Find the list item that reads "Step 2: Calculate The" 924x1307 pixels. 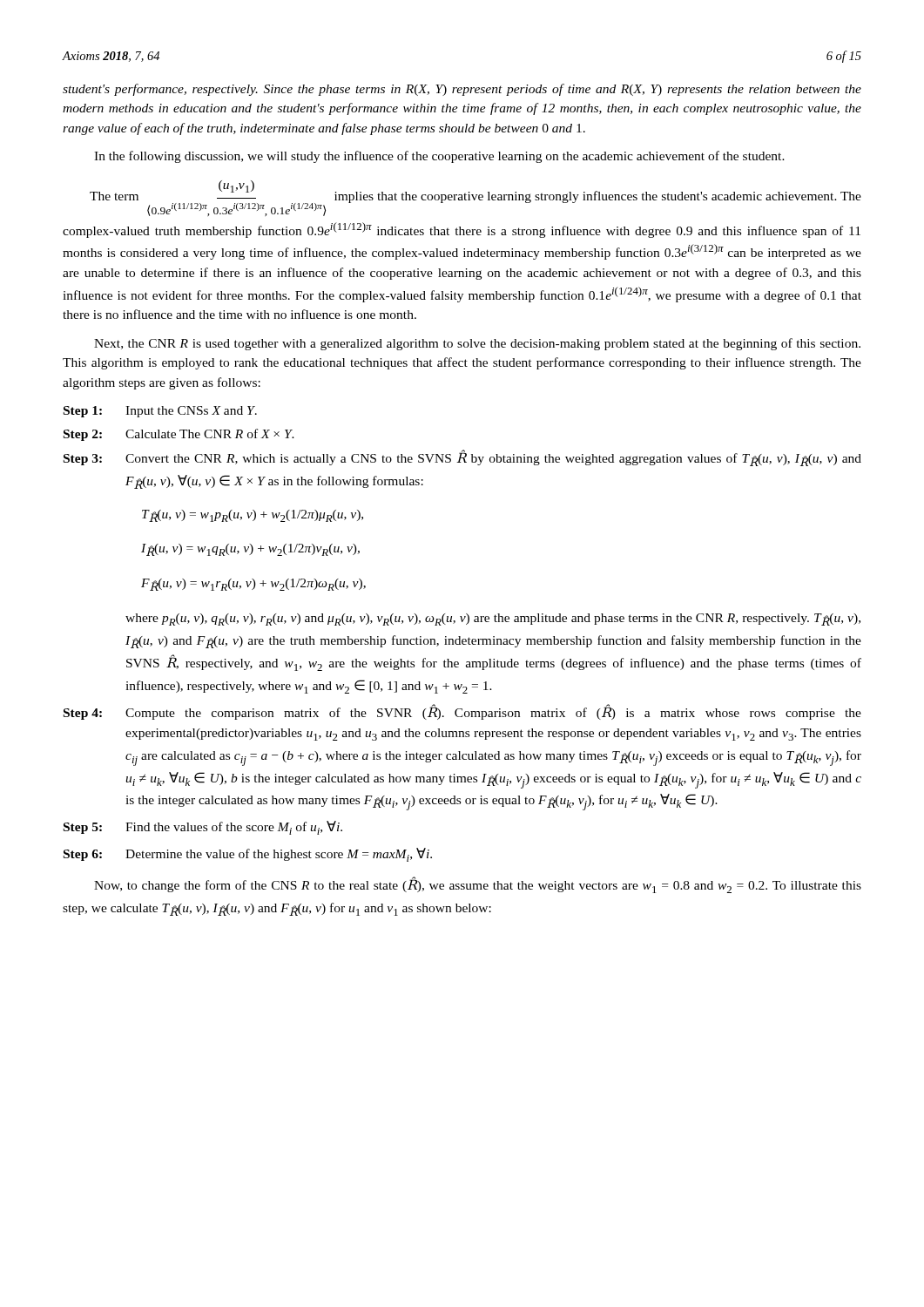[179, 435]
